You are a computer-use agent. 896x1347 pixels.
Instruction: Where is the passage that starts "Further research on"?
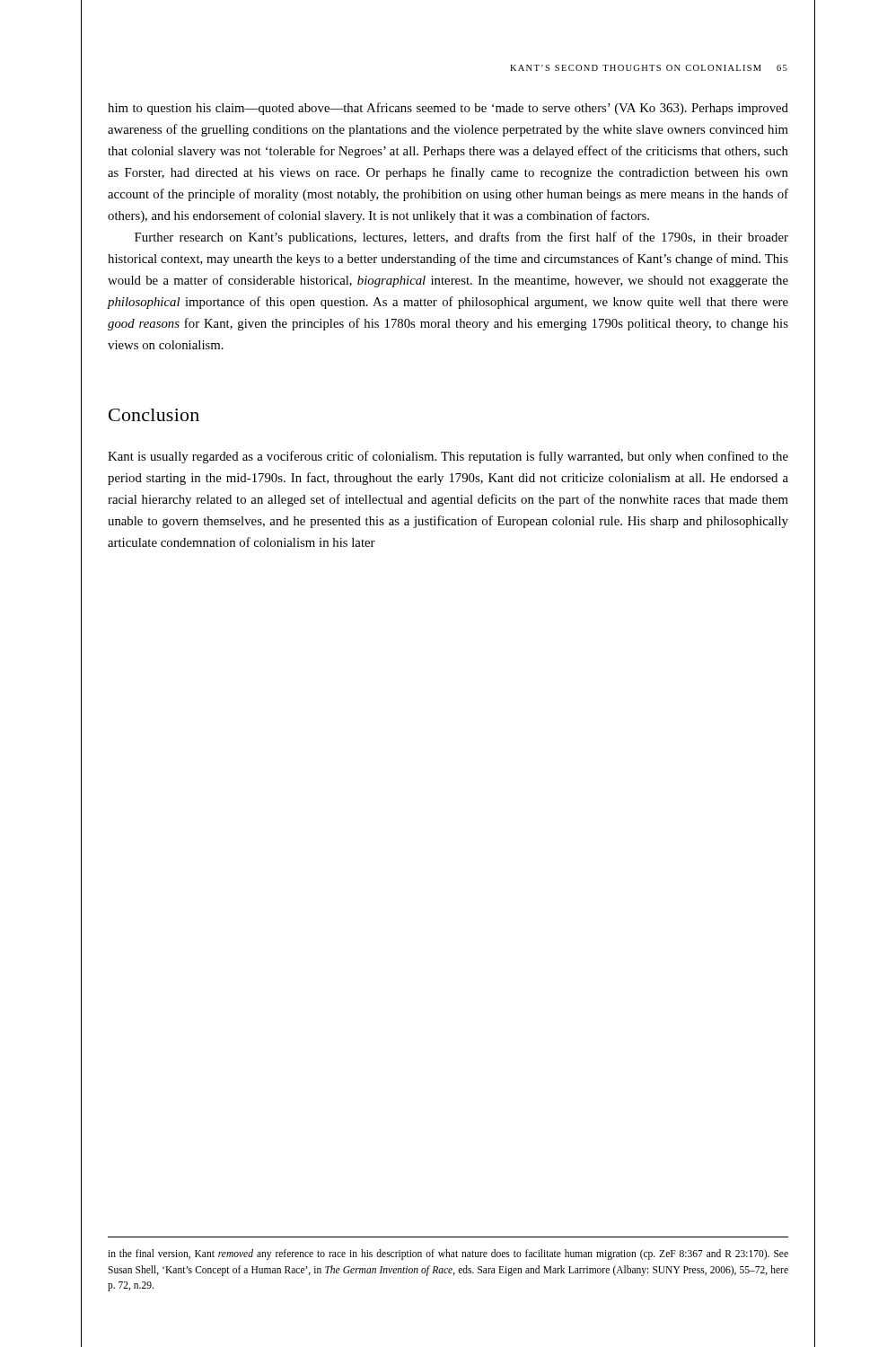tap(448, 292)
